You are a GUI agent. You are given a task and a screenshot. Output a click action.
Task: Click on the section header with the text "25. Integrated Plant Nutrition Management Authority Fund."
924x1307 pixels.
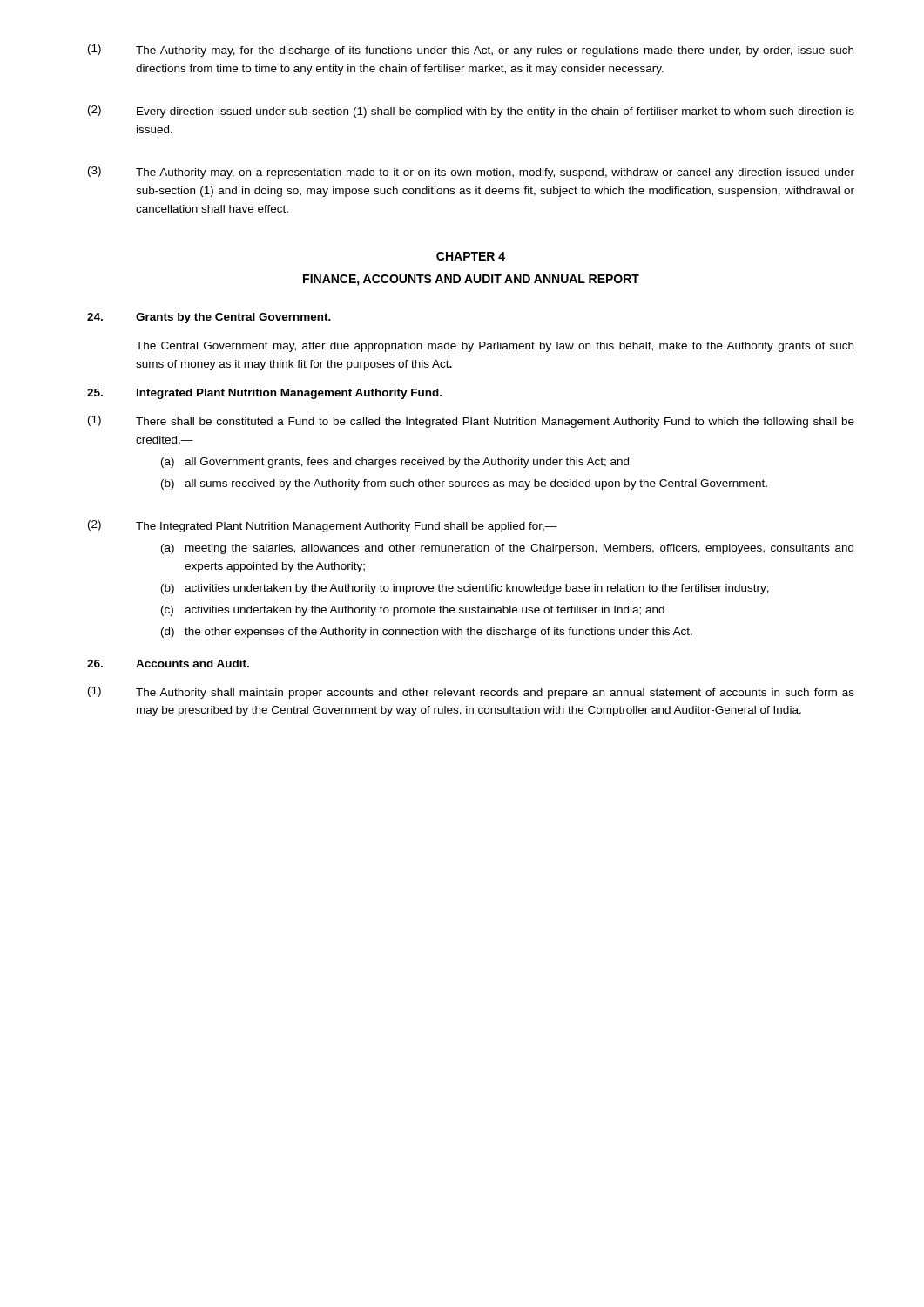click(x=265, y=393)
